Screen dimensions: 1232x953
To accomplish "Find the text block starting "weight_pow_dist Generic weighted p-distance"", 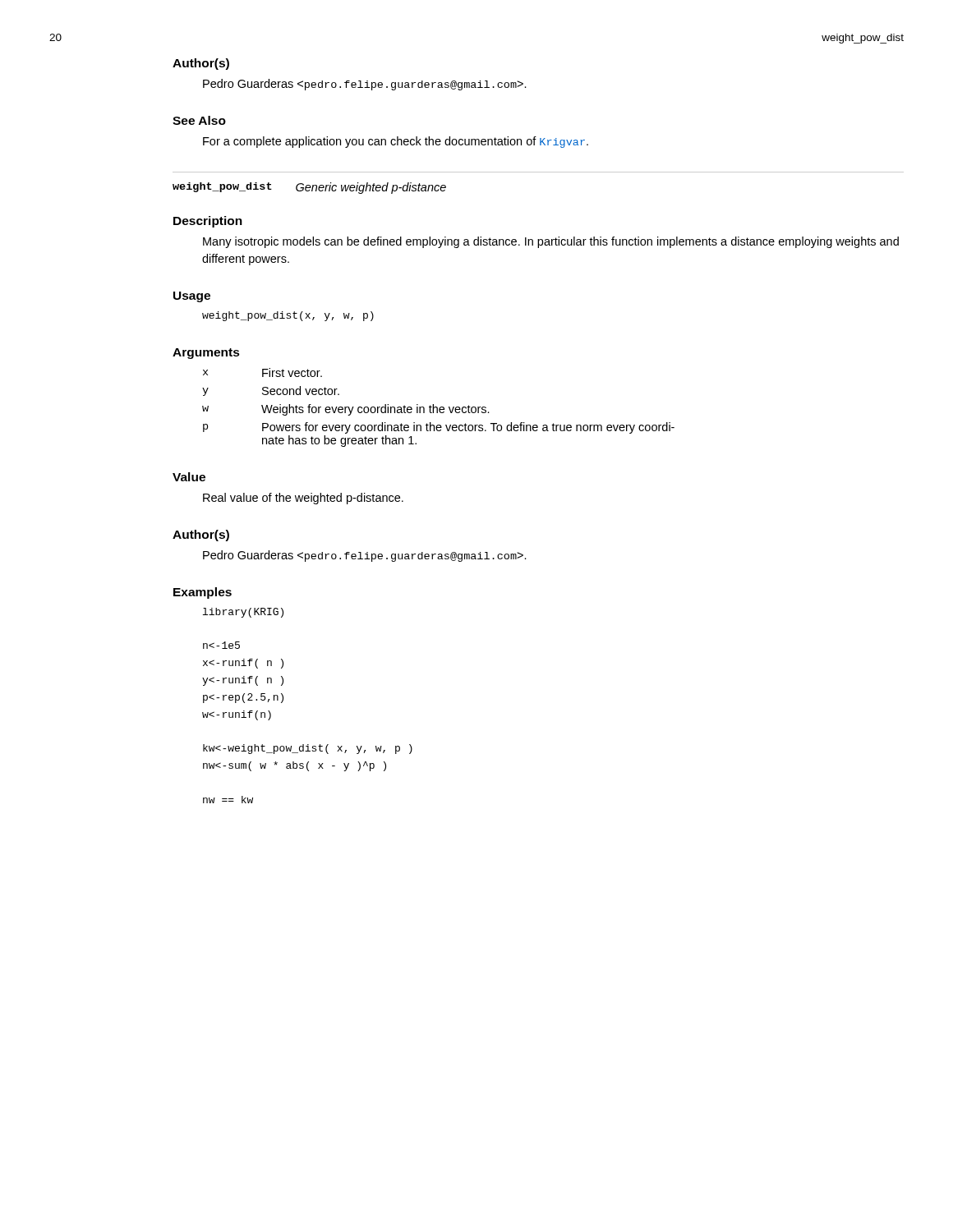I will pyautogui.click(x=309, y=187).
